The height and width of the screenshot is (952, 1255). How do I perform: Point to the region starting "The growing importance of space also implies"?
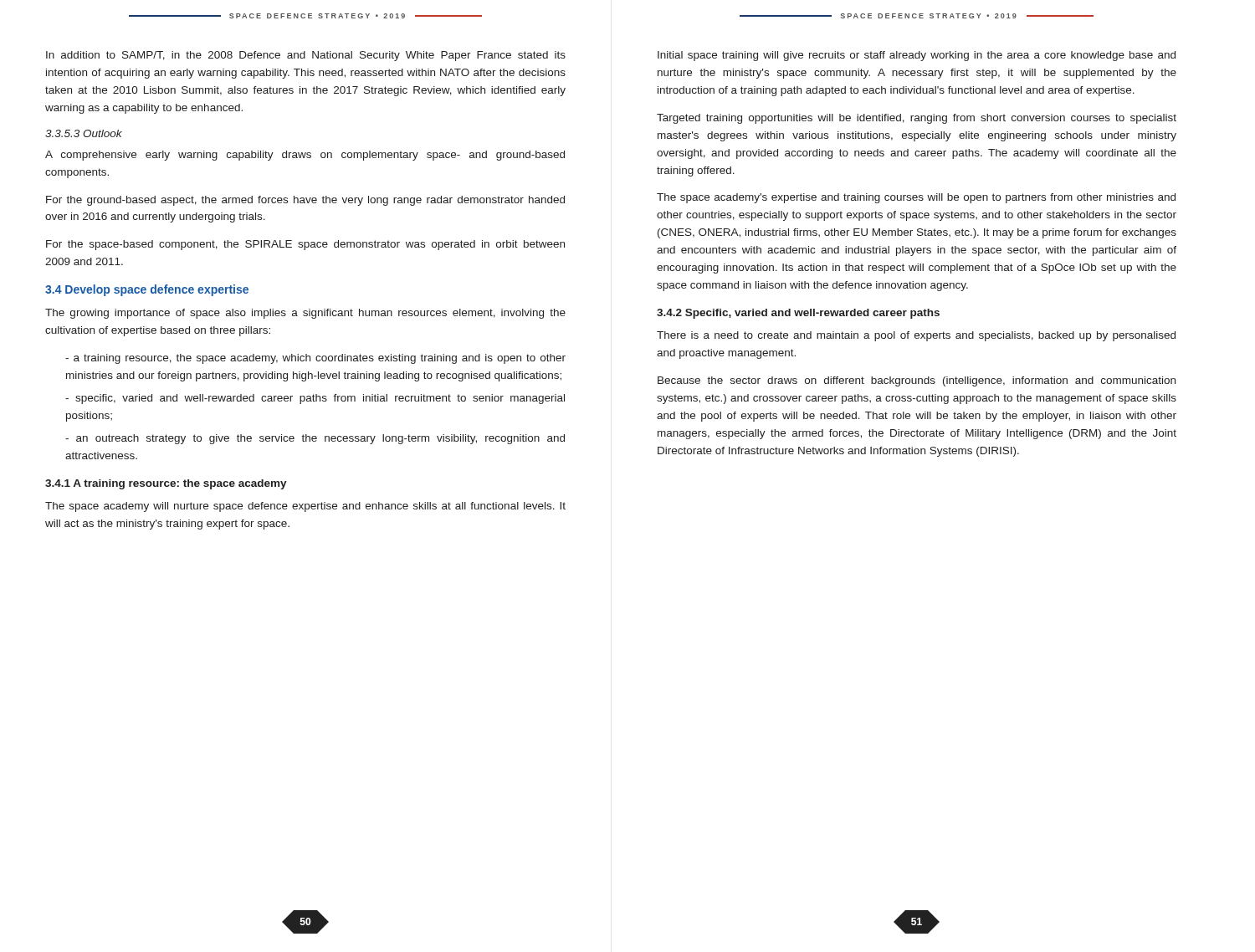point(305,321)
